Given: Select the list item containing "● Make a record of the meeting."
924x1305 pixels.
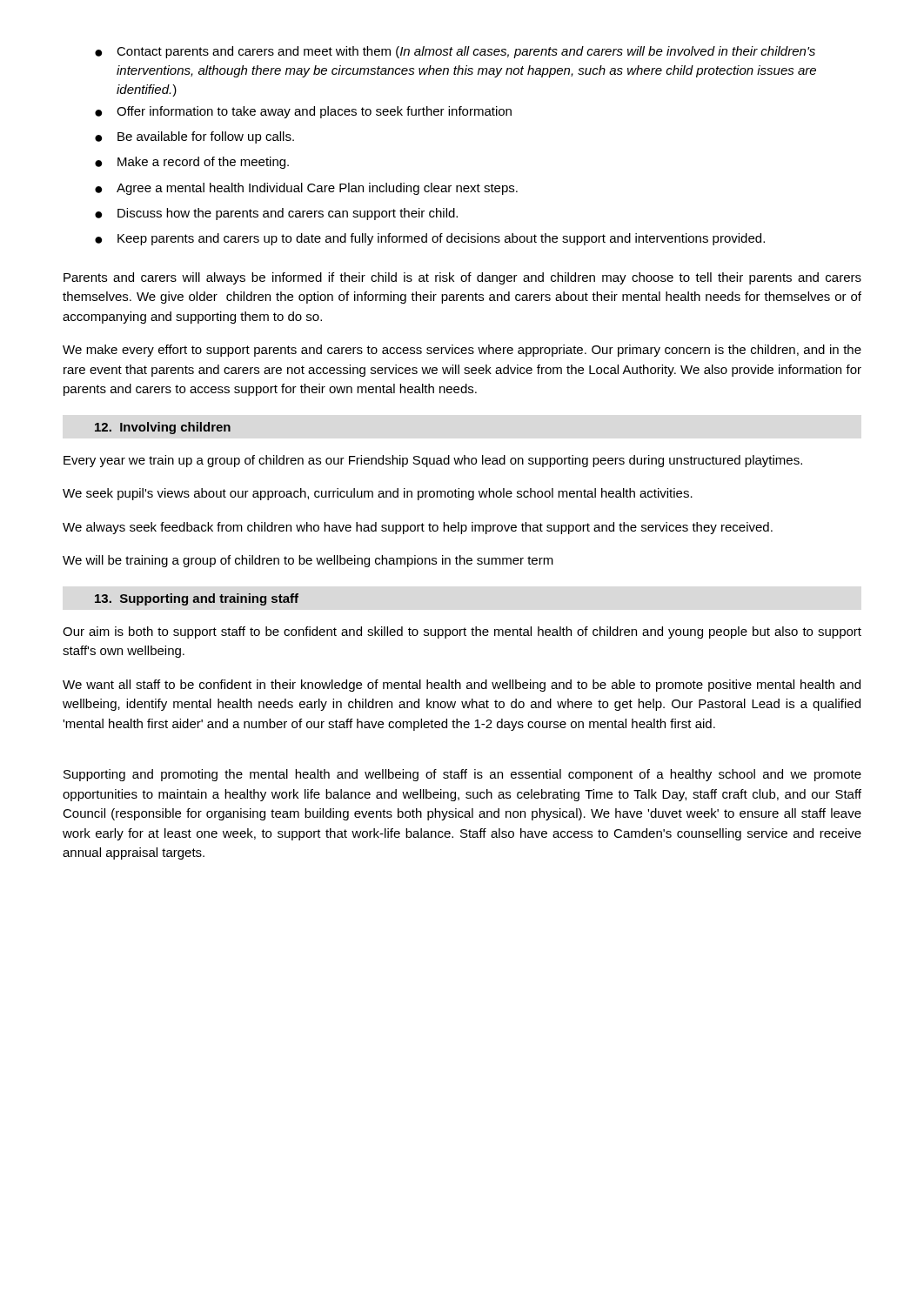Looking at the screenshot, I should (192, 163).
